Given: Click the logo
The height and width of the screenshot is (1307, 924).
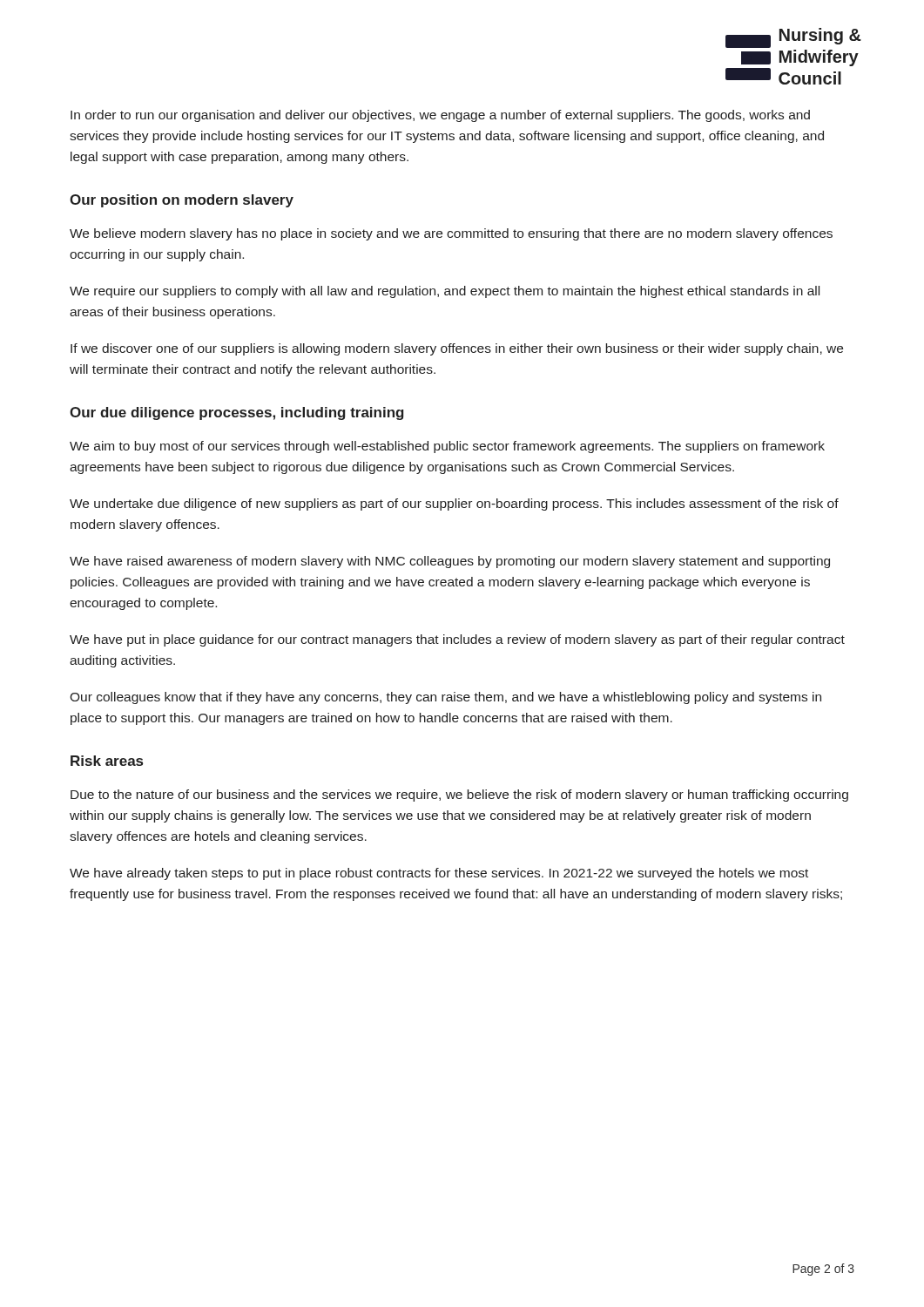Looking at the screenshot, I should click(794, 57).
